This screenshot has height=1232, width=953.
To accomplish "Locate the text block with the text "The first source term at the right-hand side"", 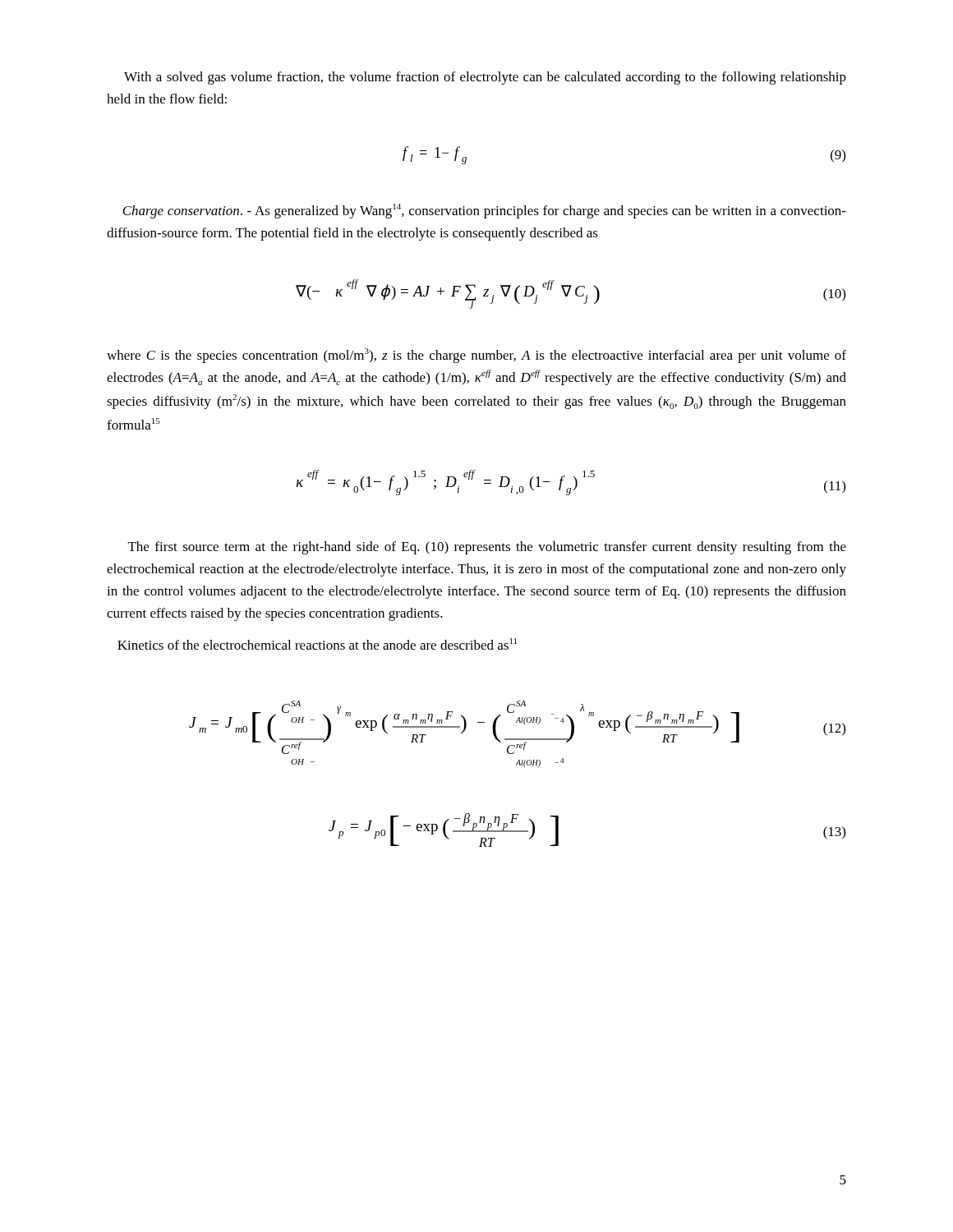I will (x=476, y=580).
